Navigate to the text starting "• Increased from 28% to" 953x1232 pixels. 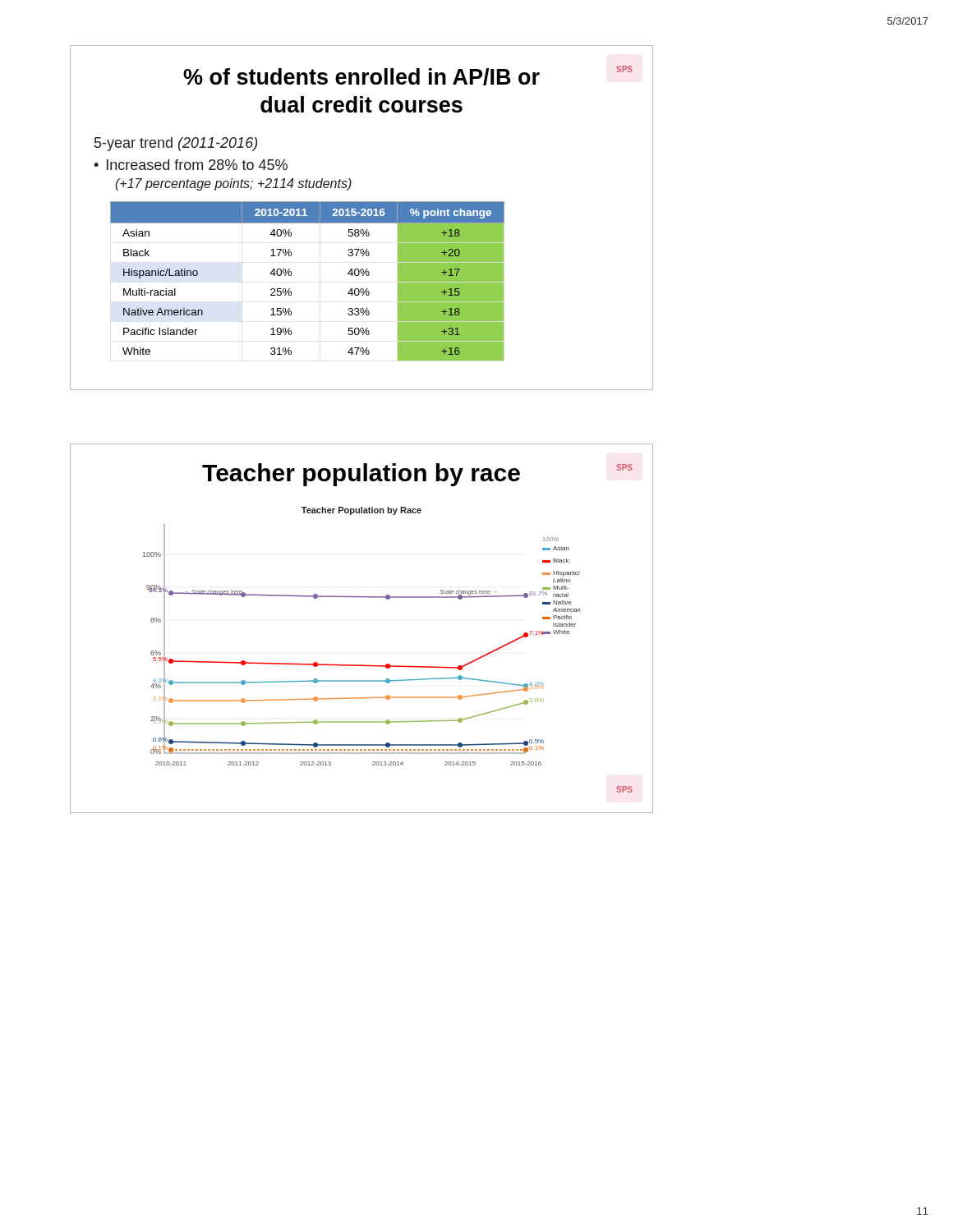[191, 165]
